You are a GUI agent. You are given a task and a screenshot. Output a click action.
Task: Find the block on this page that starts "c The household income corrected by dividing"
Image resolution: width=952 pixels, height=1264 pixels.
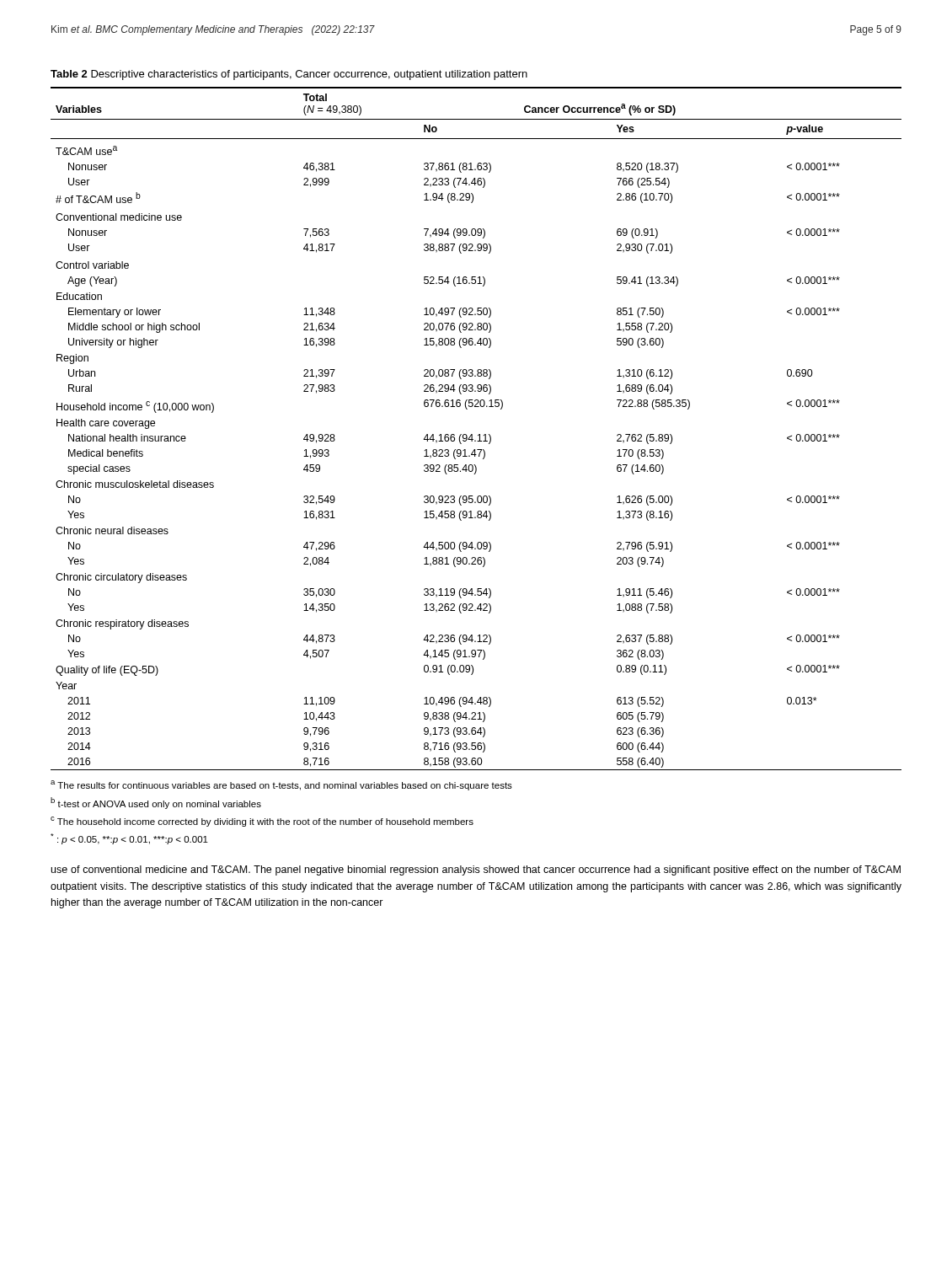(x=262, y=820)
